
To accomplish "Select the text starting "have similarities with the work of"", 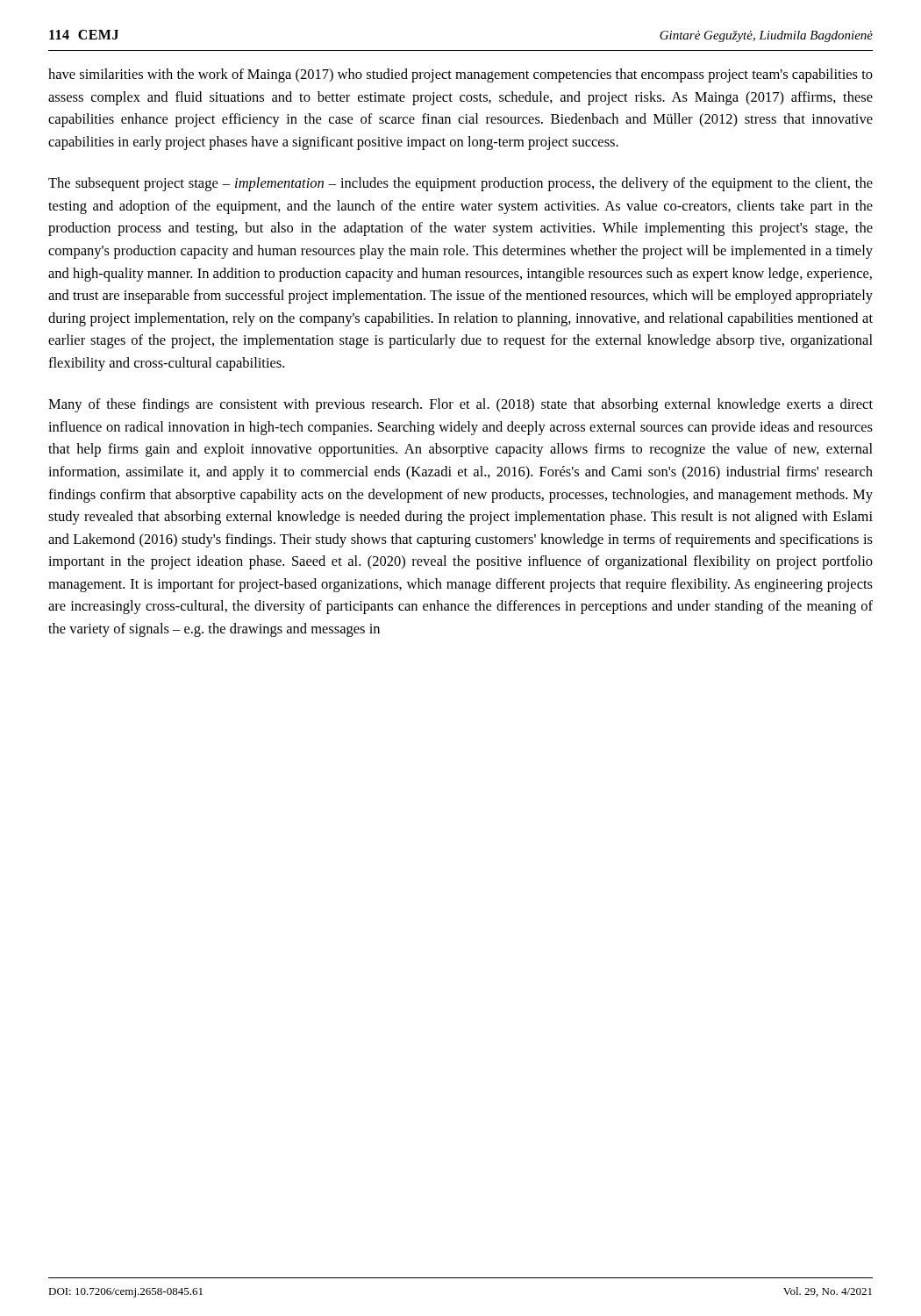I will click(460, 108).
